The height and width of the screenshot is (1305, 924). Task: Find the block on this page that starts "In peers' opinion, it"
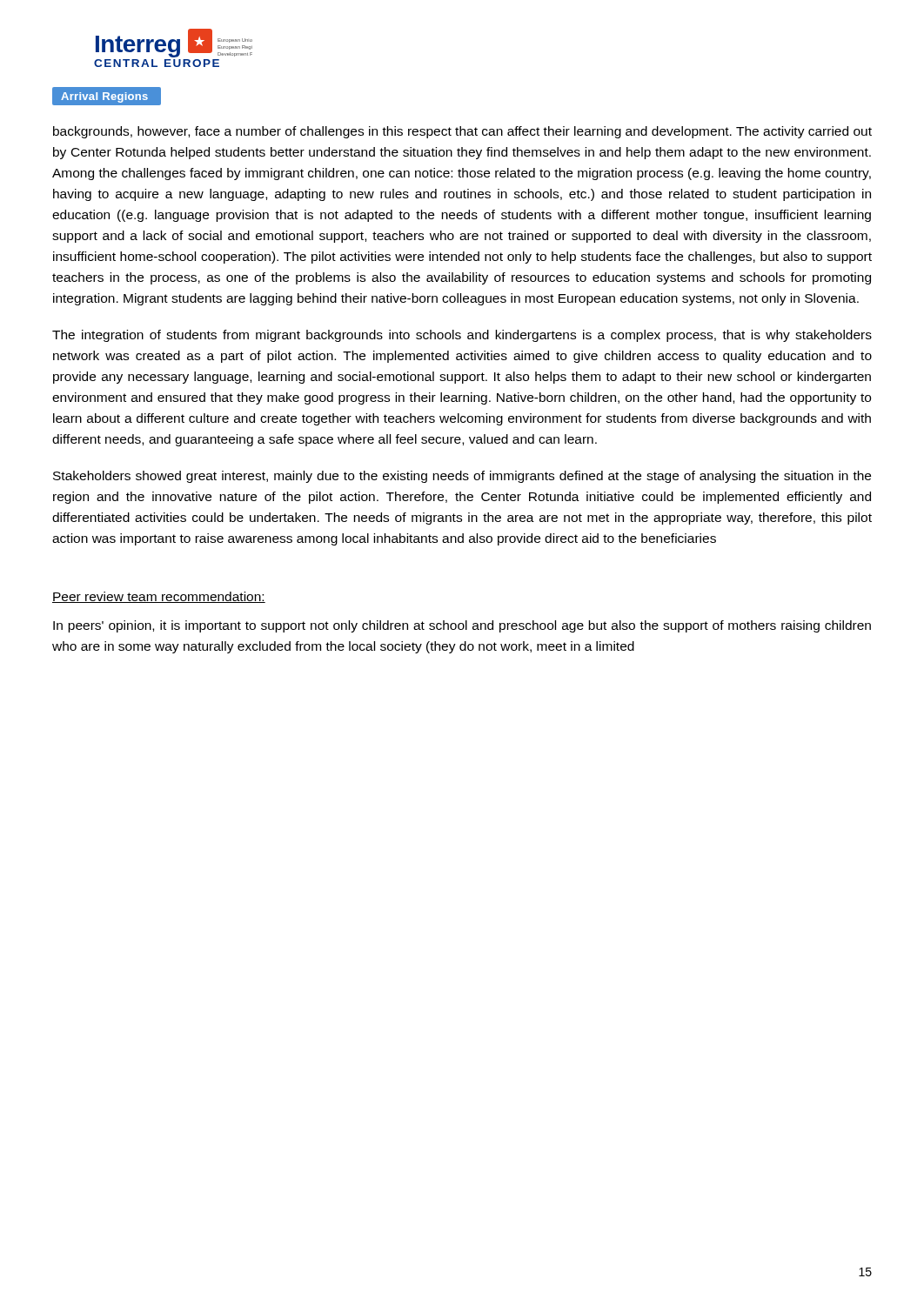point(462,636)
